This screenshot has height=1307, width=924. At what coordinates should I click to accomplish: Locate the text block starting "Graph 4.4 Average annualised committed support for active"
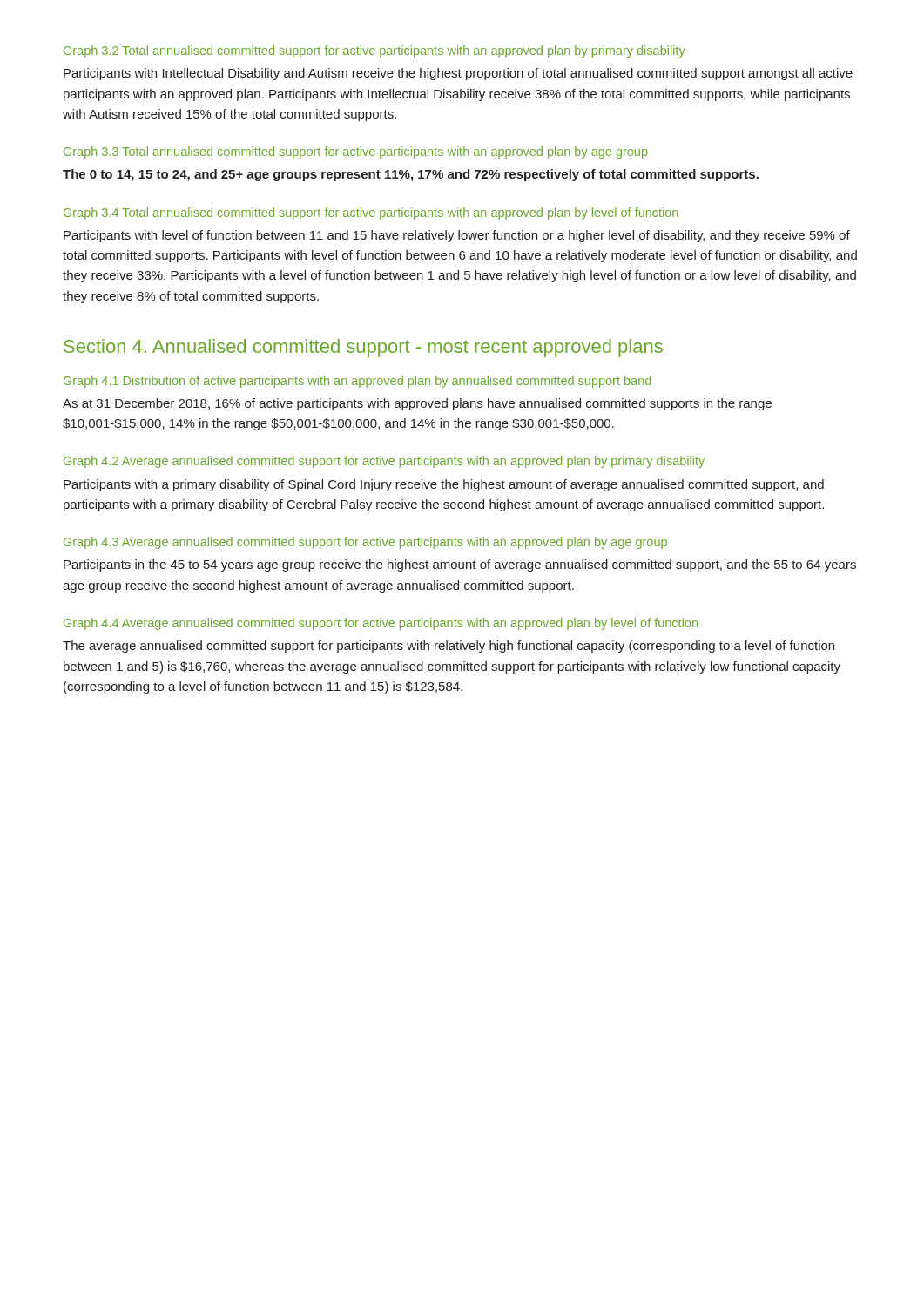click(381, 623)
